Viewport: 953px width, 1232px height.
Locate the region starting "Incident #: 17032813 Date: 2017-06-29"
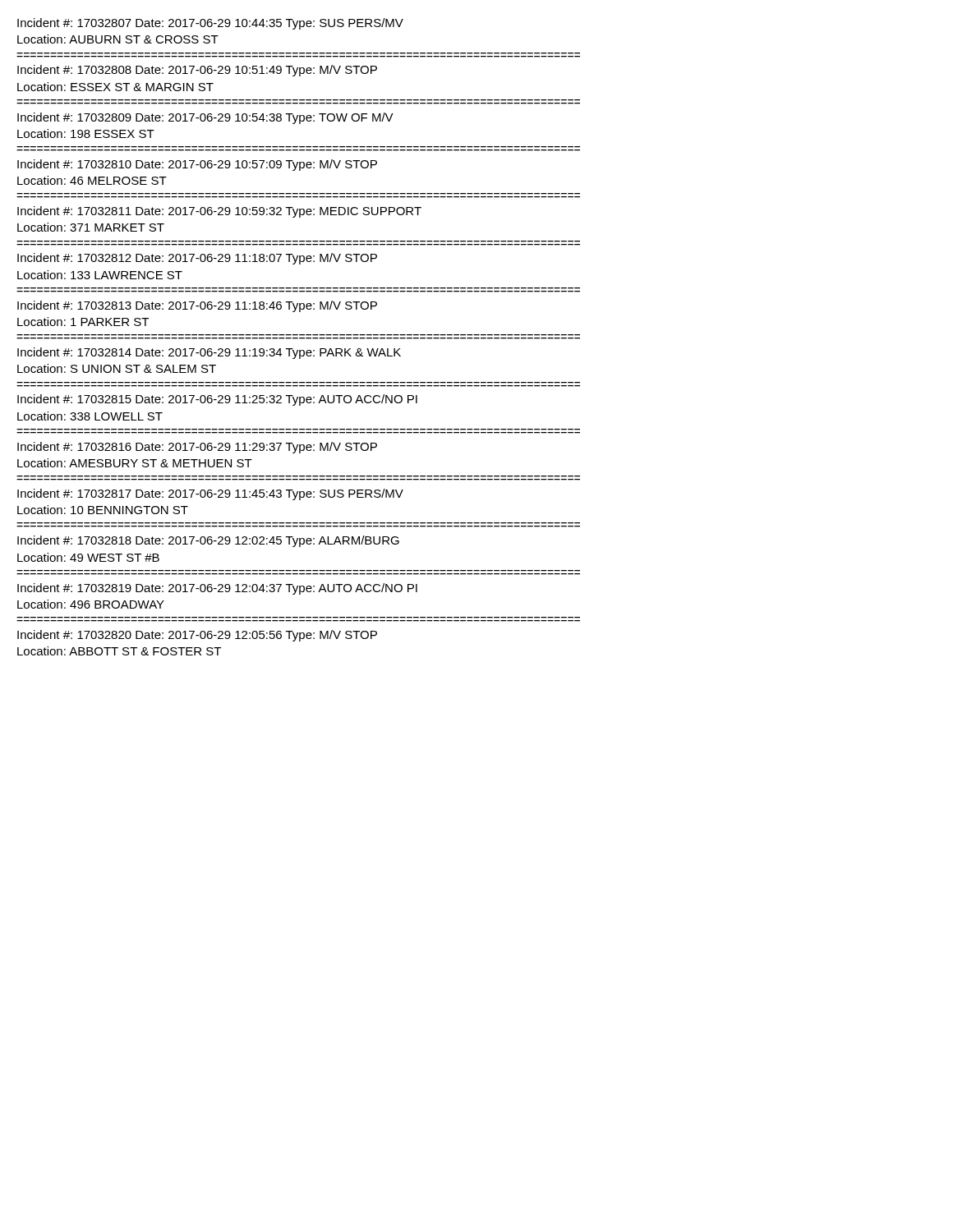(x=197, y=306)
